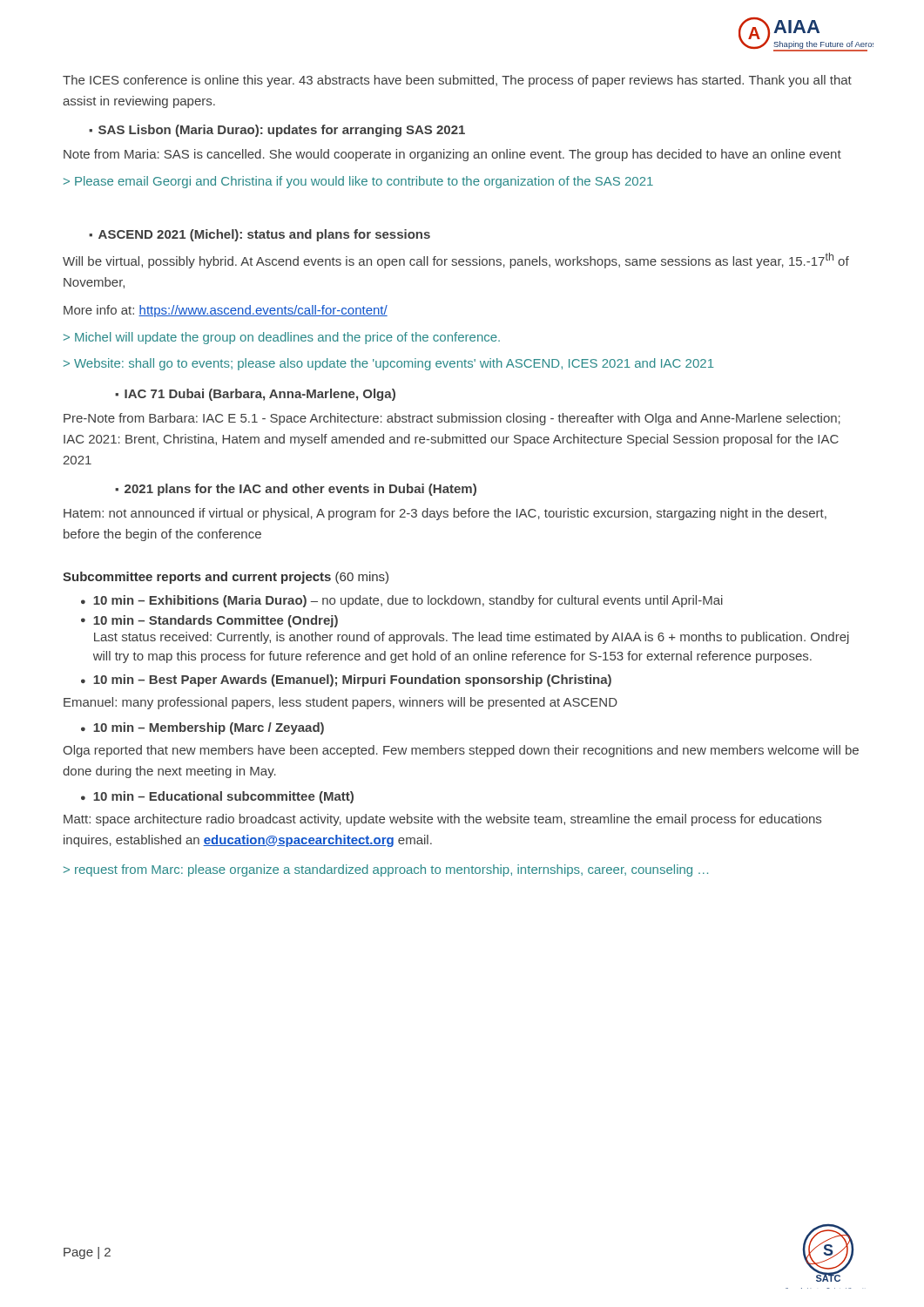This screenshot has height=1307, width=924.
Task: Point to the region starting "More info at: https://www.ascend.events/call-for-content/"
Action: (225, 309)
